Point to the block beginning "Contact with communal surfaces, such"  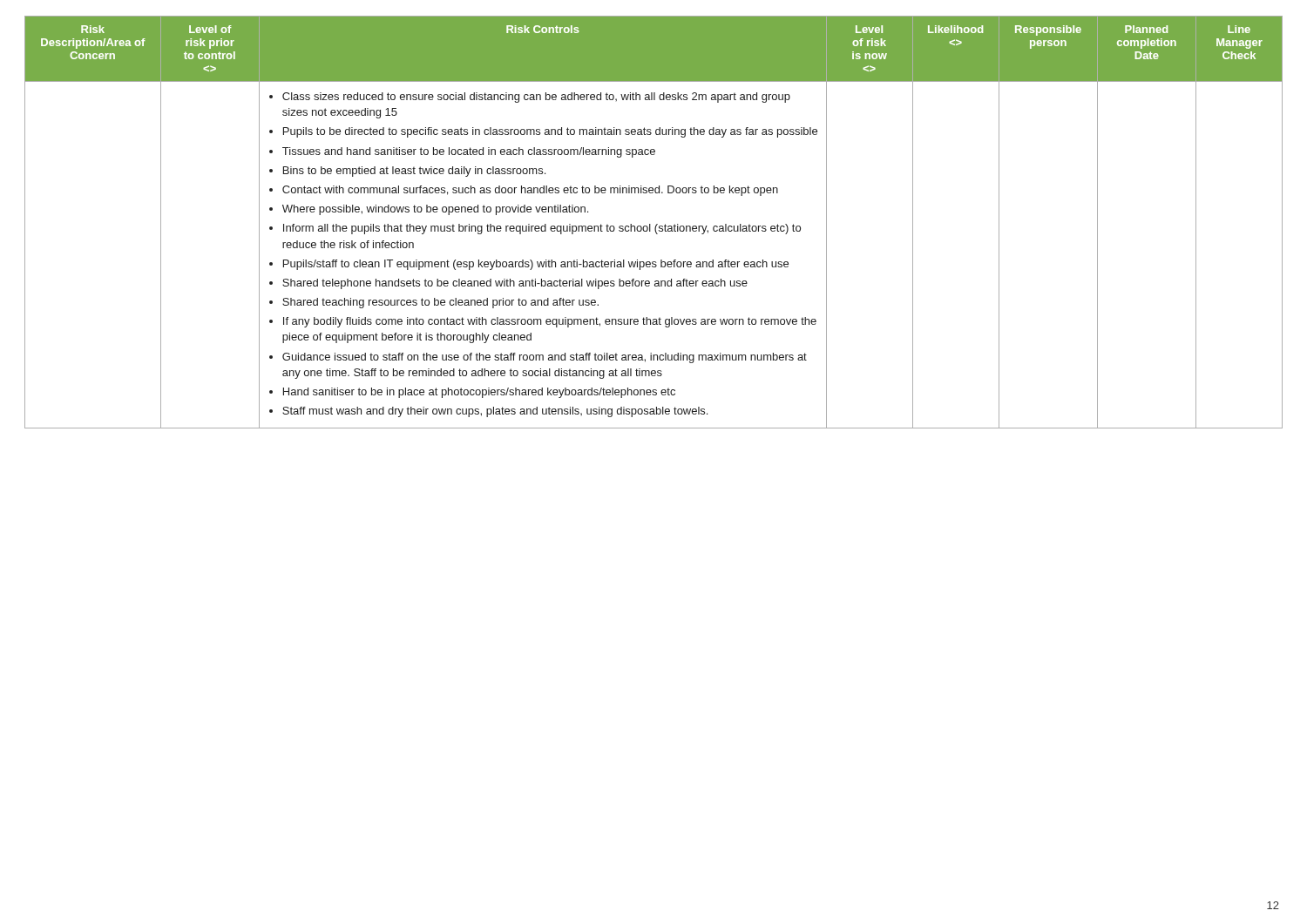pos(530,189)
